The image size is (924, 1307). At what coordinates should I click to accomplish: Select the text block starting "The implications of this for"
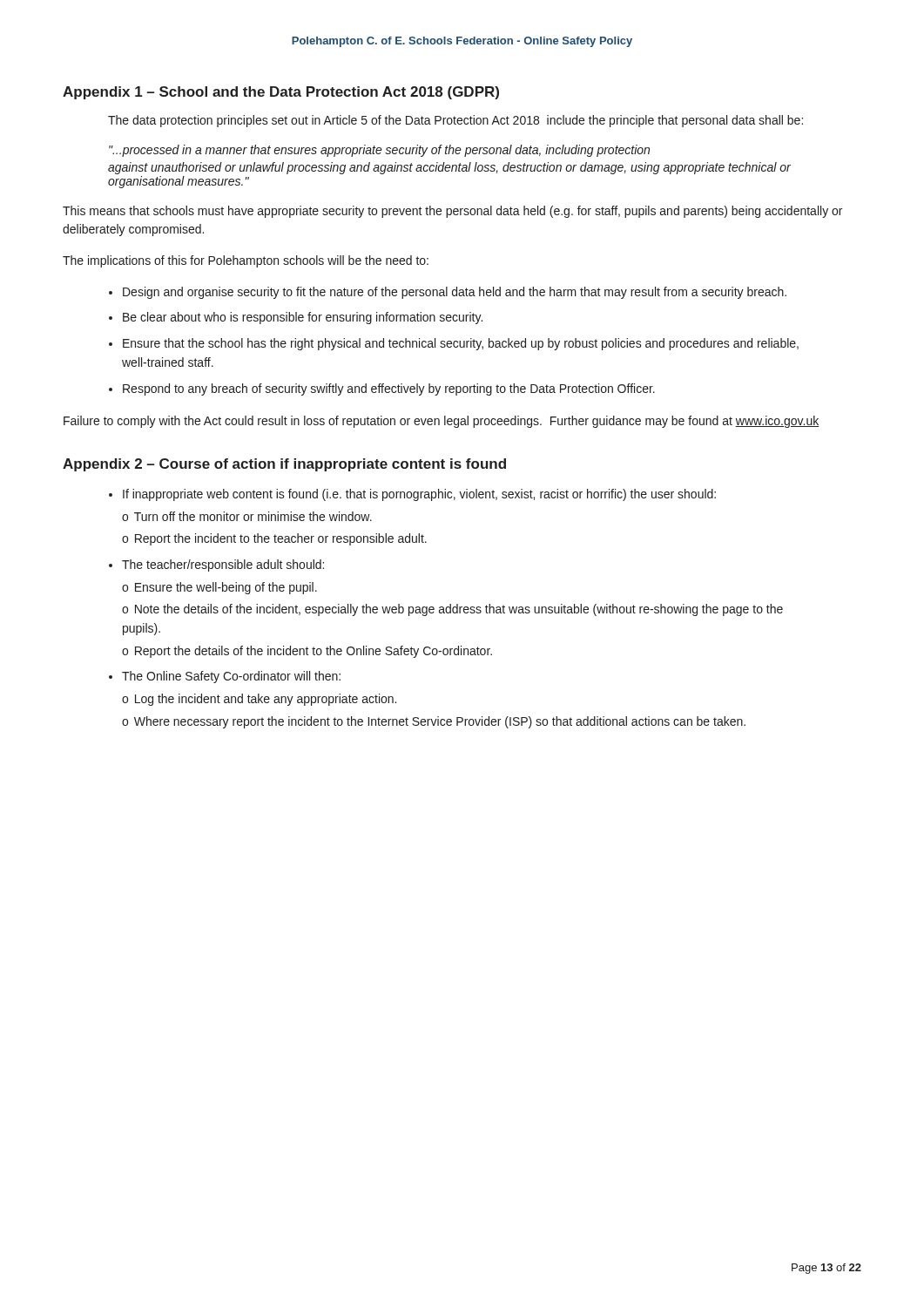pos(246,261)
